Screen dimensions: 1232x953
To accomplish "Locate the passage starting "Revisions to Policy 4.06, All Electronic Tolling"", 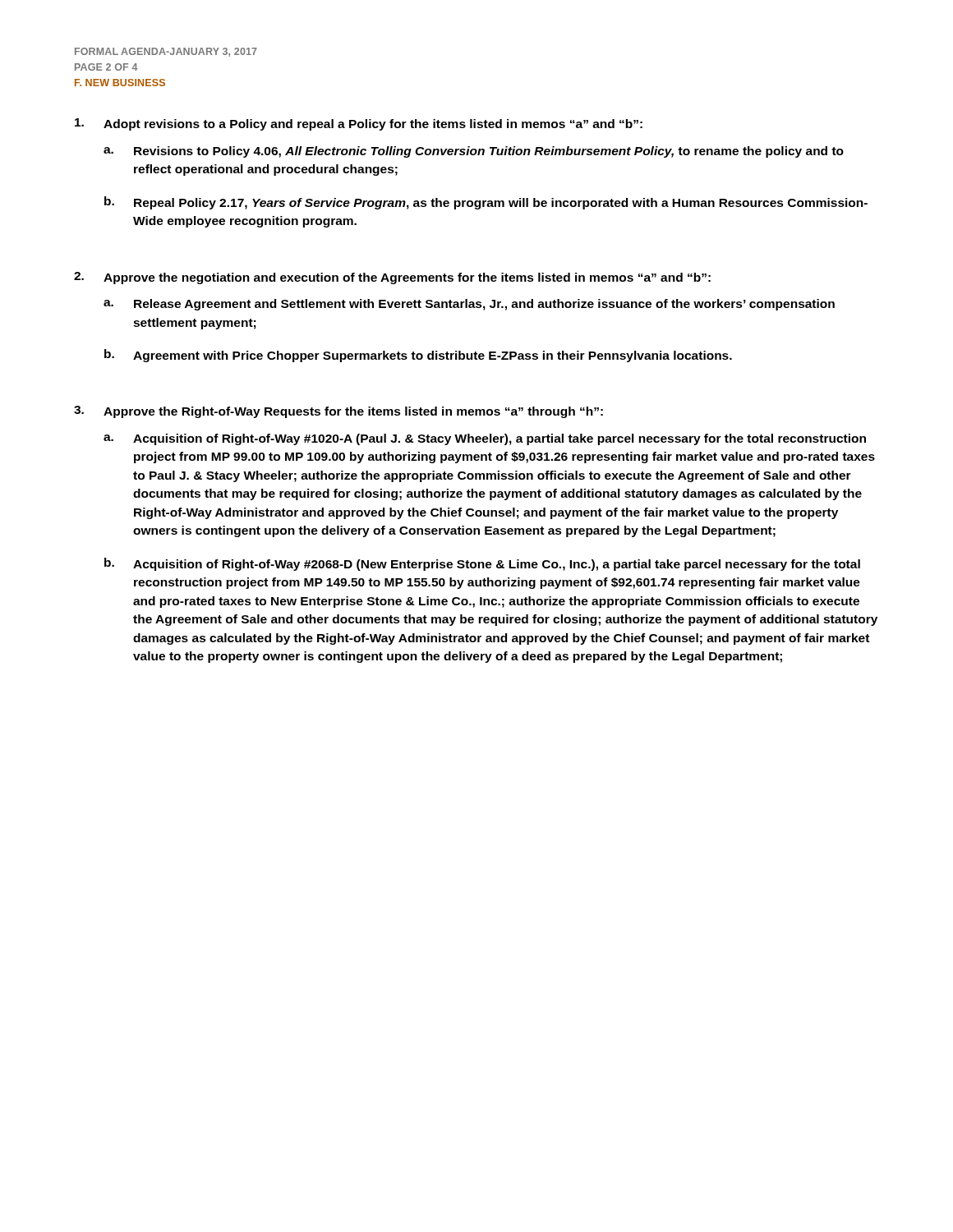I will click(488, 160).
